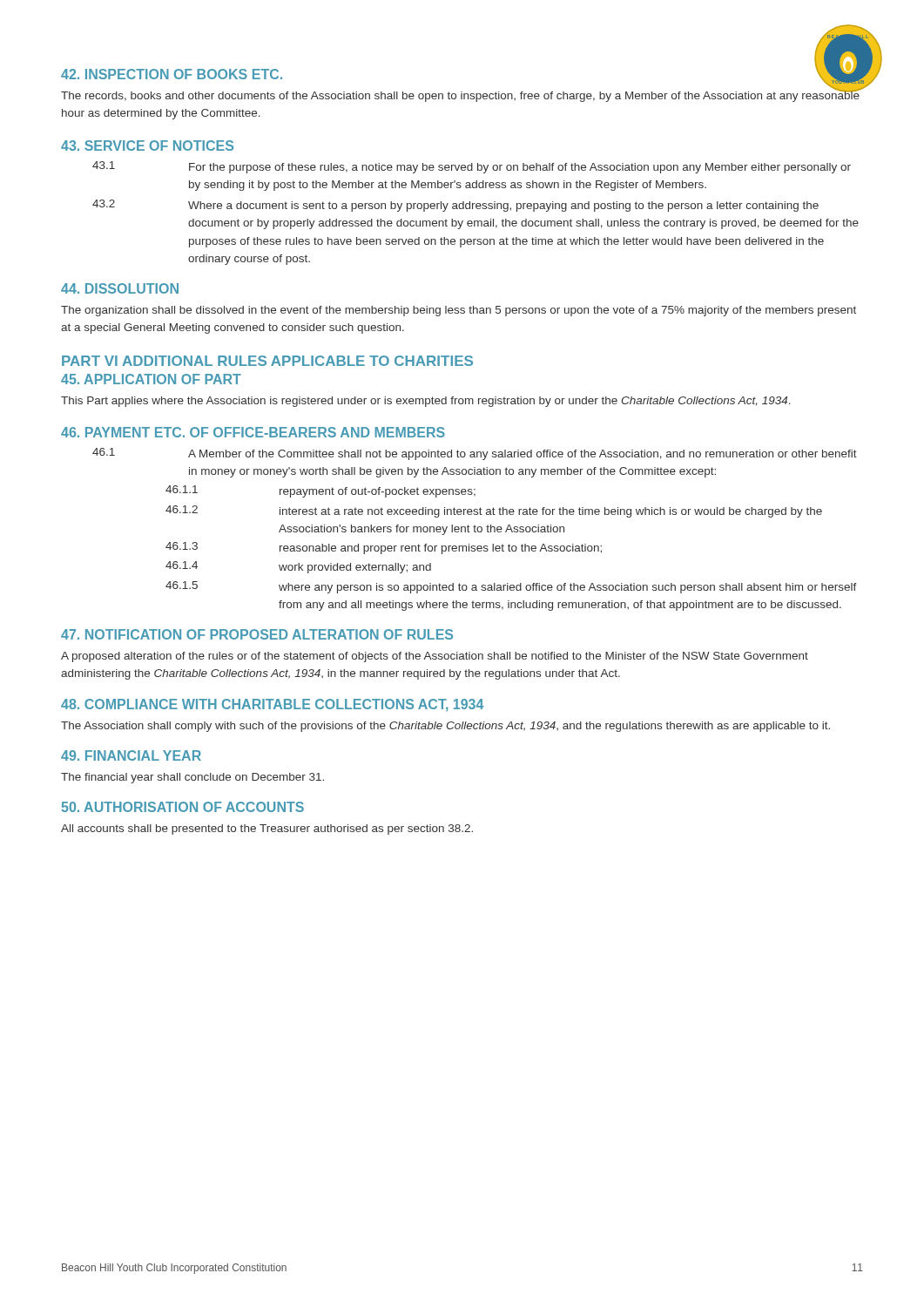The height and width of the screenshot is (1307, 924).
Task: Click on the section header that says "46. PAYMENT ETC. OF OFFICE-BEARERS AND MEMBERS"
Action: tap(253, 432)
